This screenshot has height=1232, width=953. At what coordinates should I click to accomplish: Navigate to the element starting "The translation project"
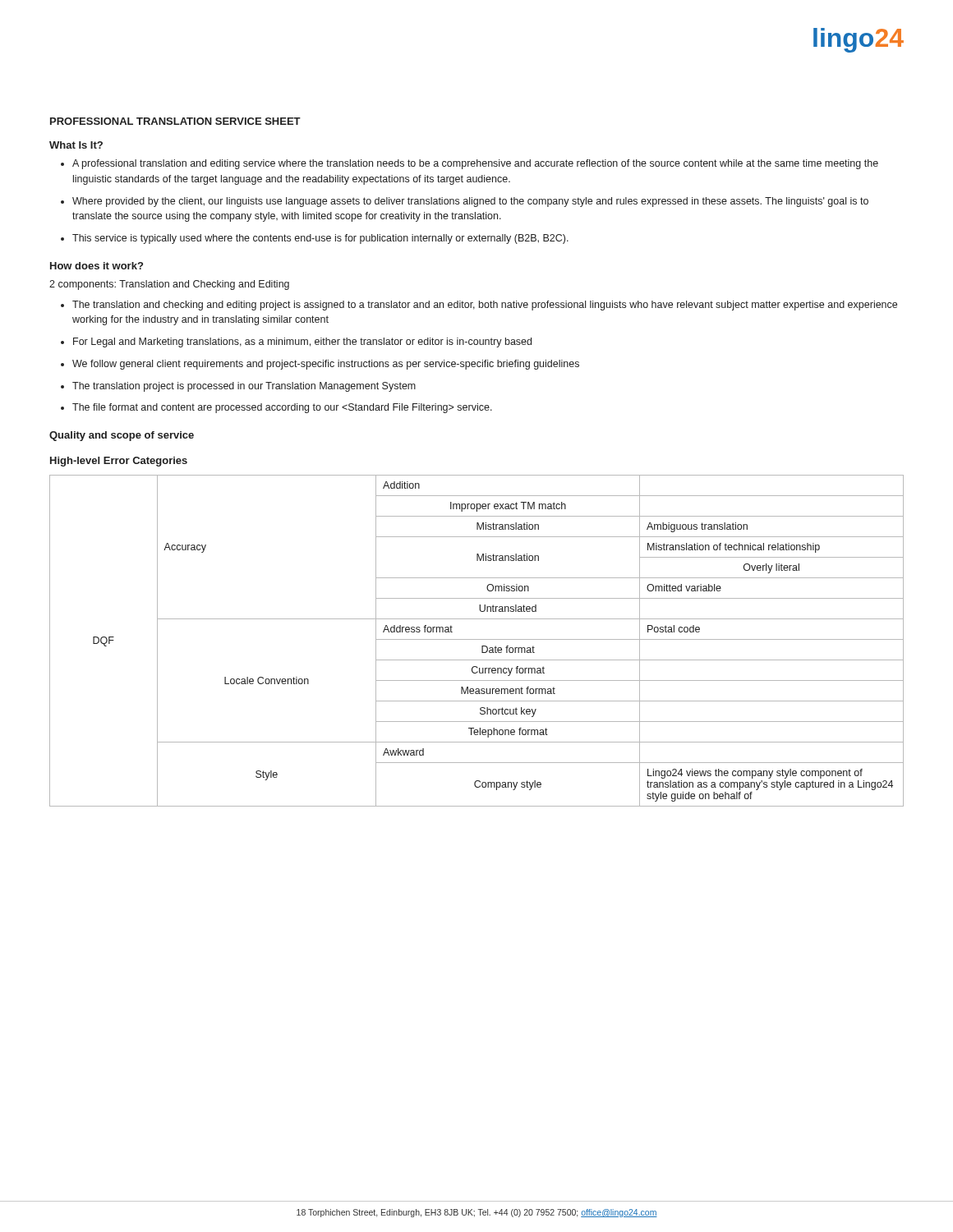[x=244, y=386]
